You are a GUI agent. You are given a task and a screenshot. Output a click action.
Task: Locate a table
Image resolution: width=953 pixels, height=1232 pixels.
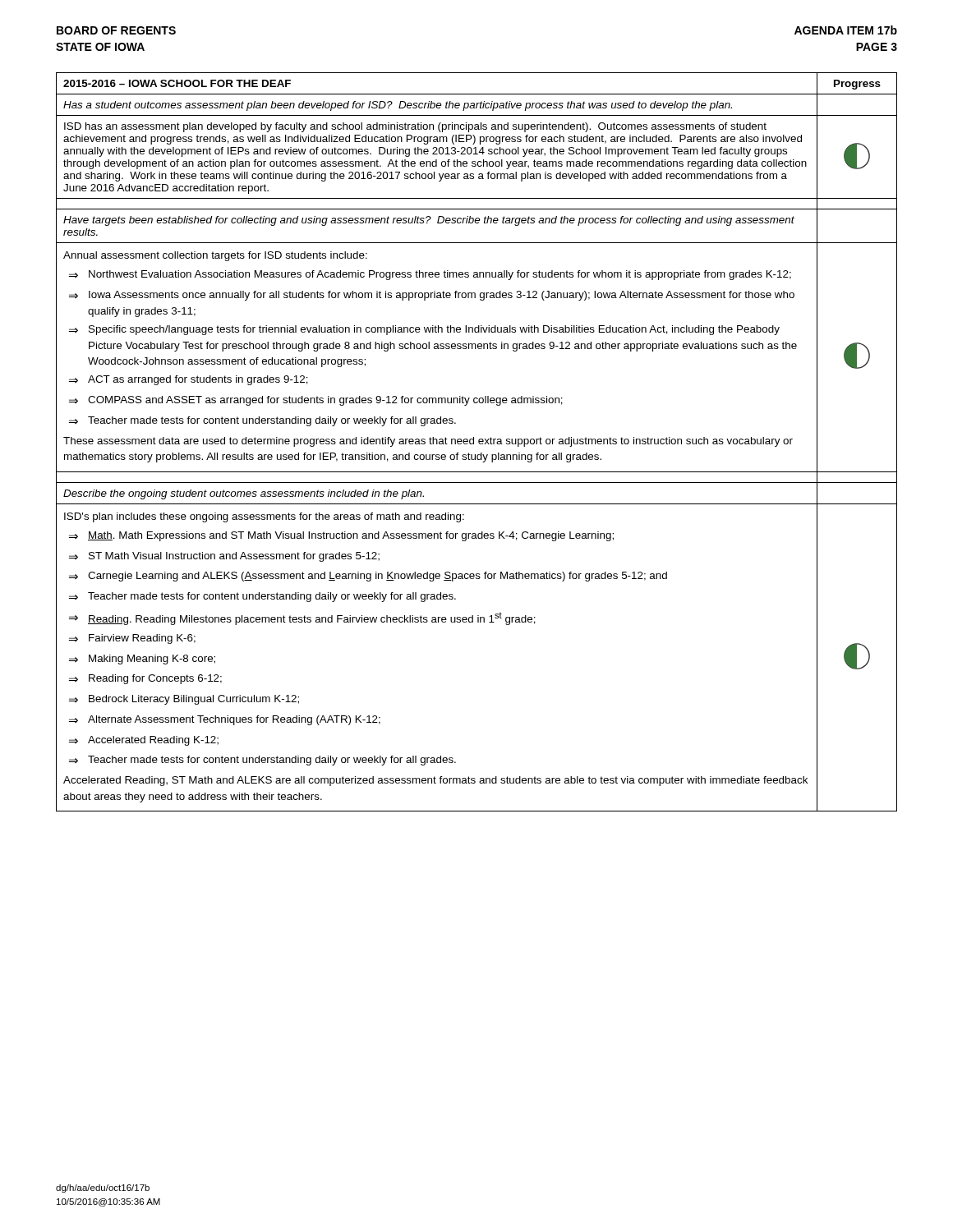tap(476, 442)
